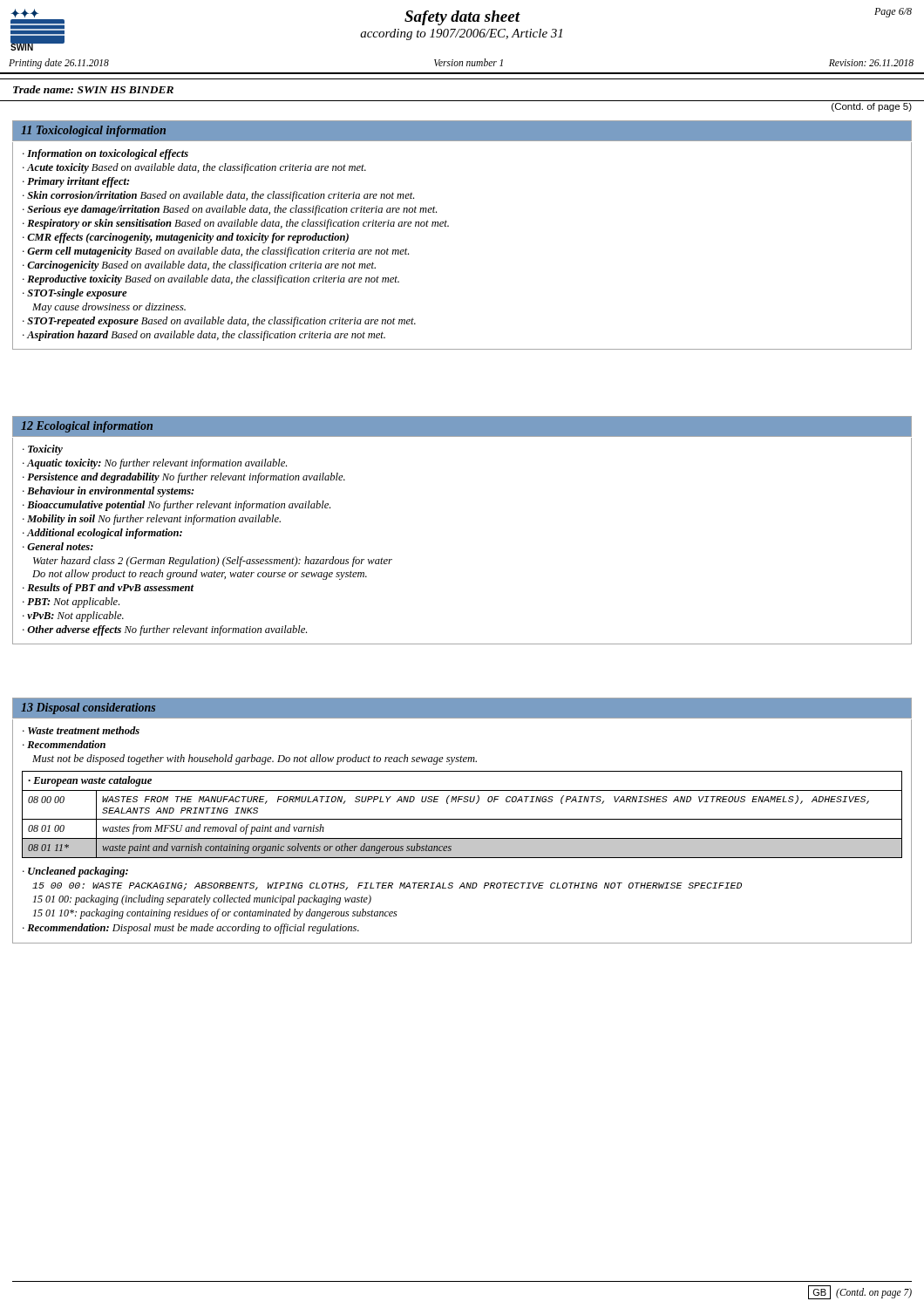The height and width of the screenshot is (1308, 924).
Task: Locate the region starting "· Additional ecological information:"
Action: coord(102,533)
